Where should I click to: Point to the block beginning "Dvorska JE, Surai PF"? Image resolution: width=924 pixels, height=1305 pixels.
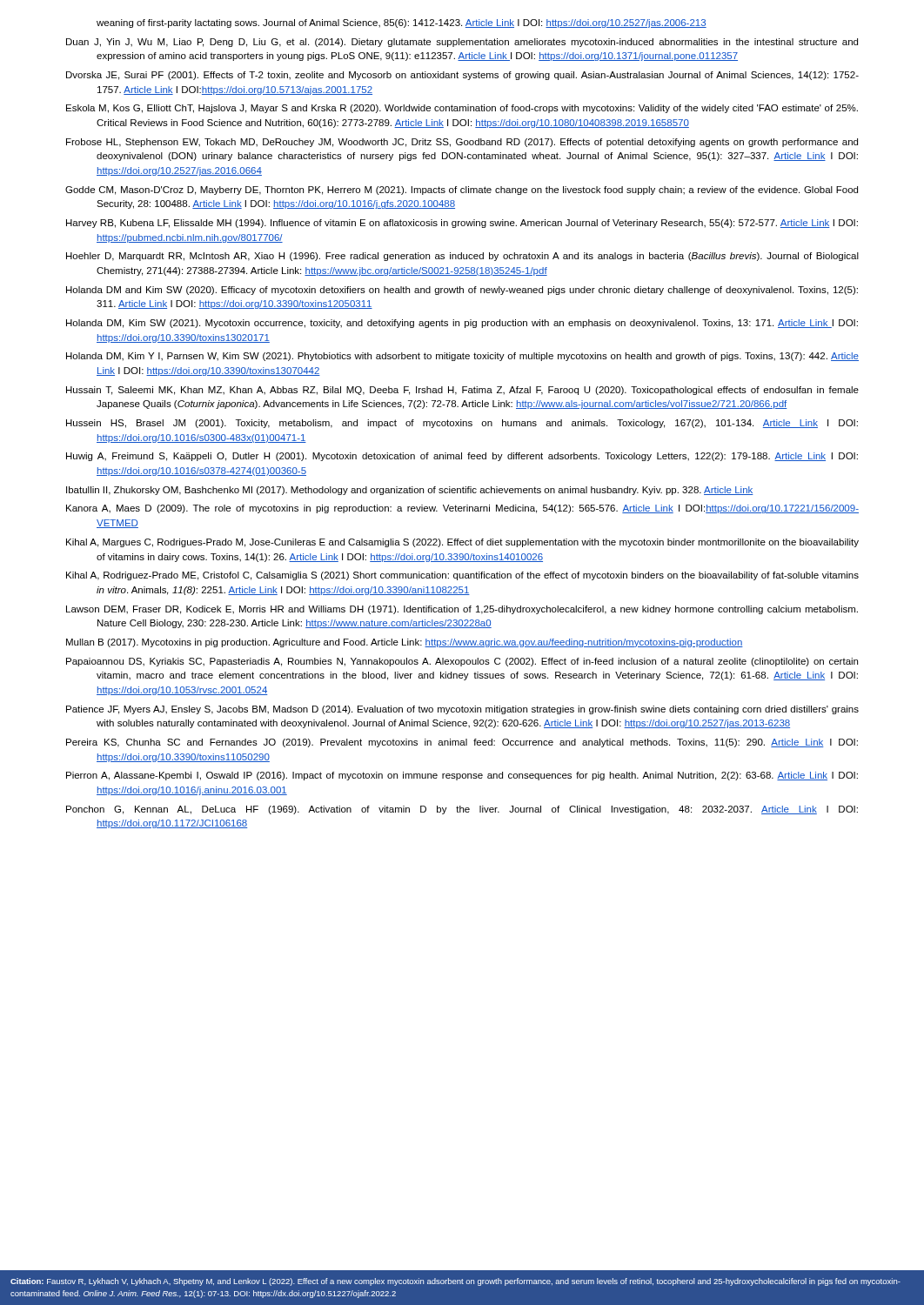(x=462, y=82)
